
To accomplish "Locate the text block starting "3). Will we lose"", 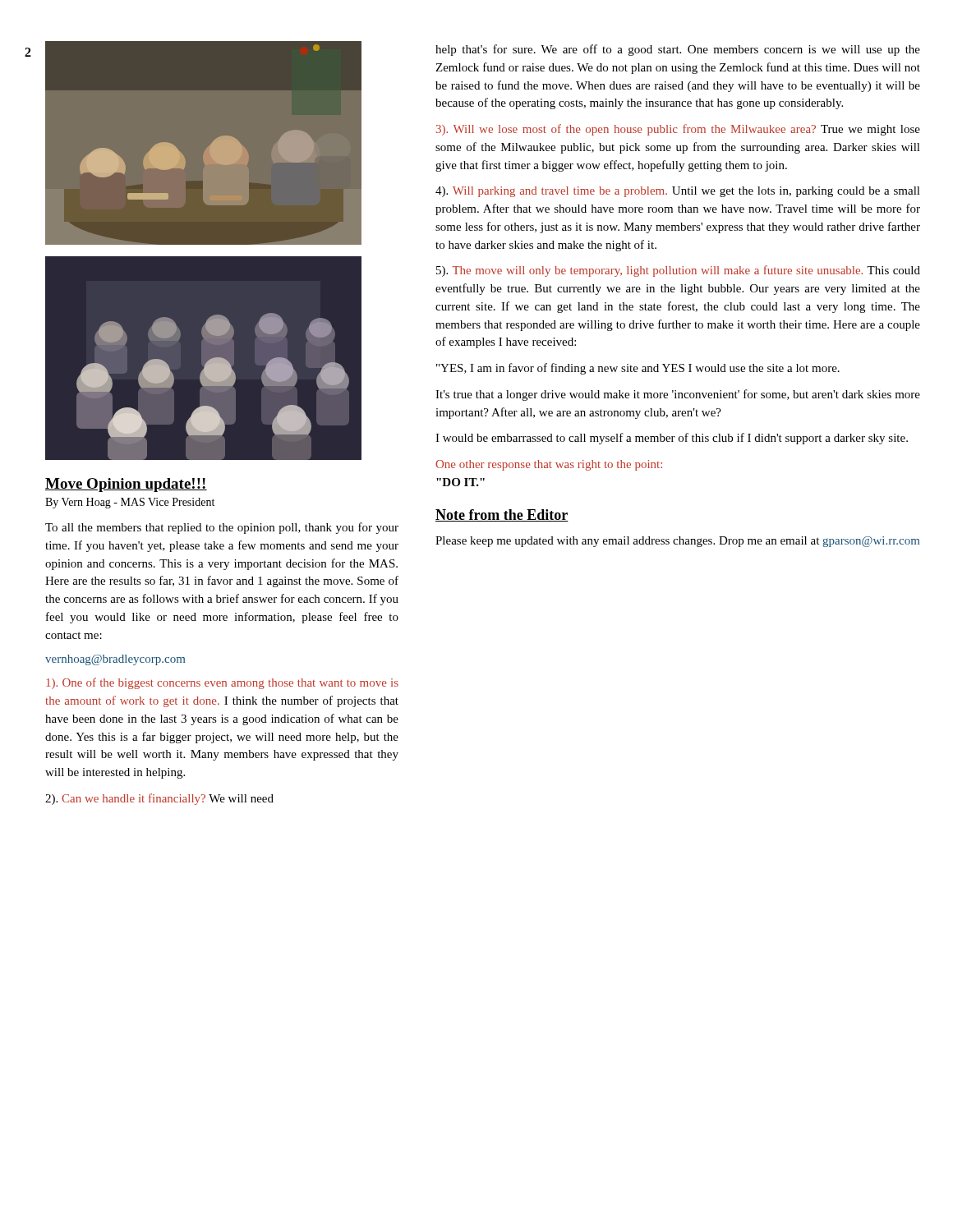I will (678, 147).
